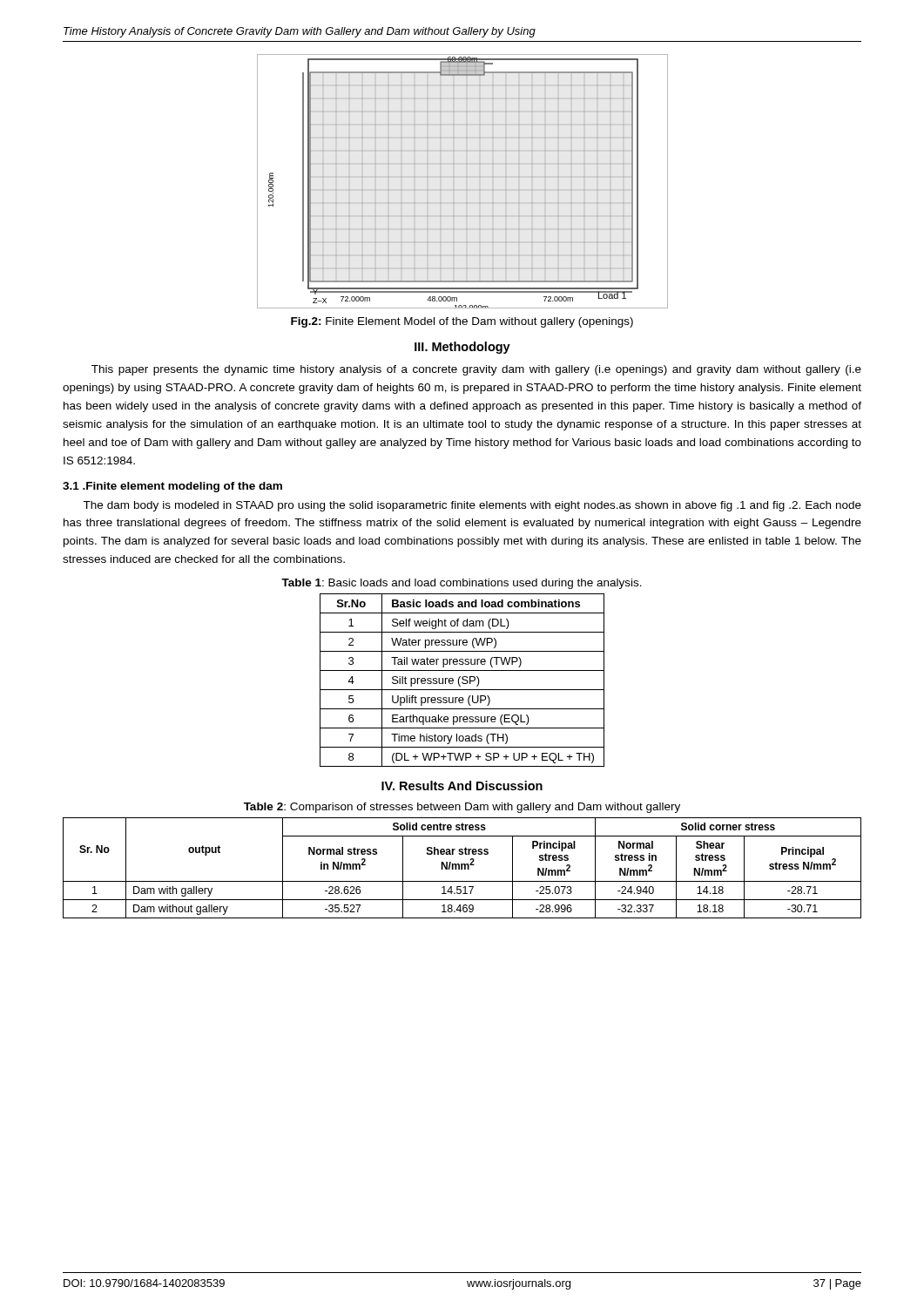Find the section header containing "III. Methodology"

[462, 347]
